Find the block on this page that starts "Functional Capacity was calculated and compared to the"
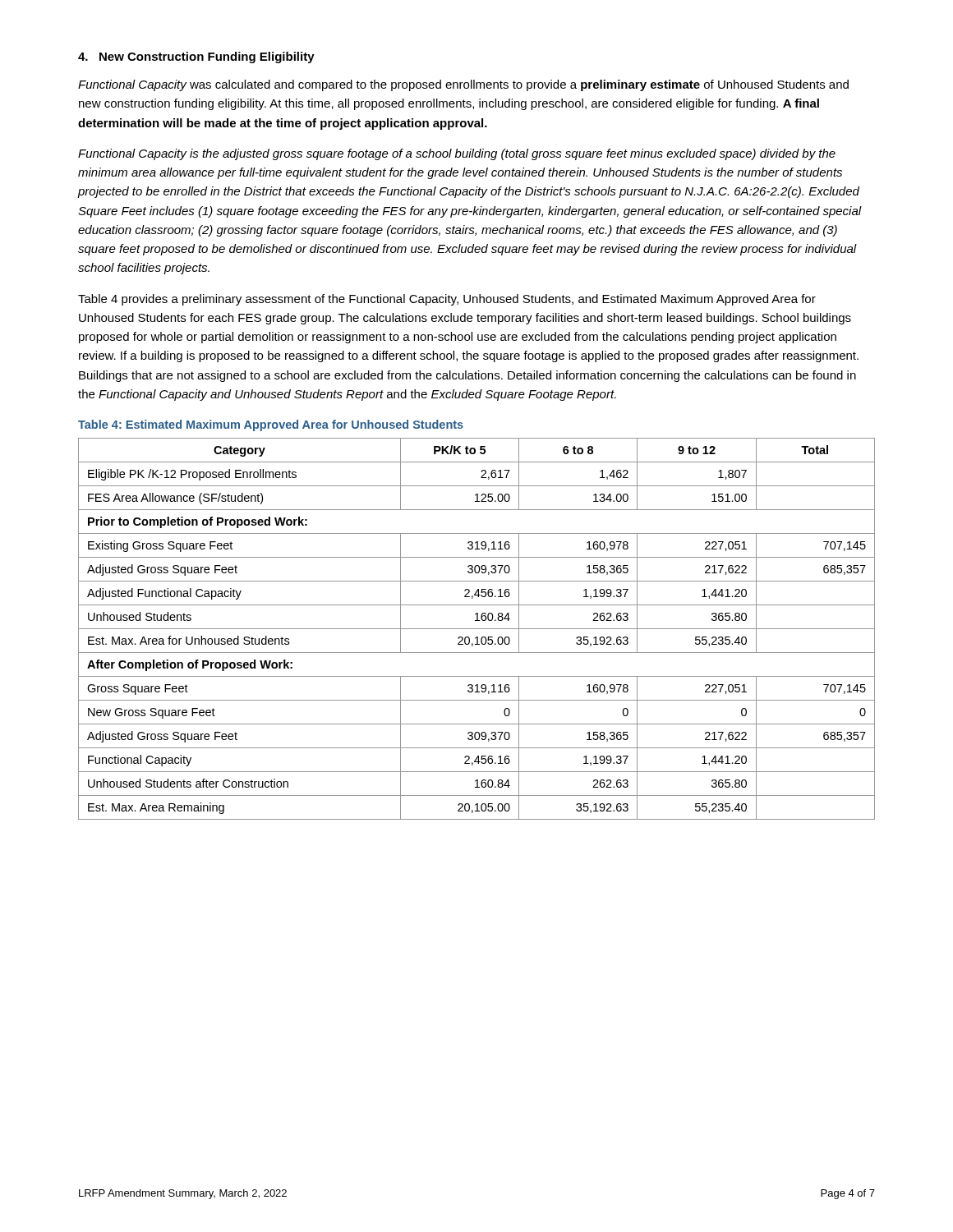 point(464,103)
